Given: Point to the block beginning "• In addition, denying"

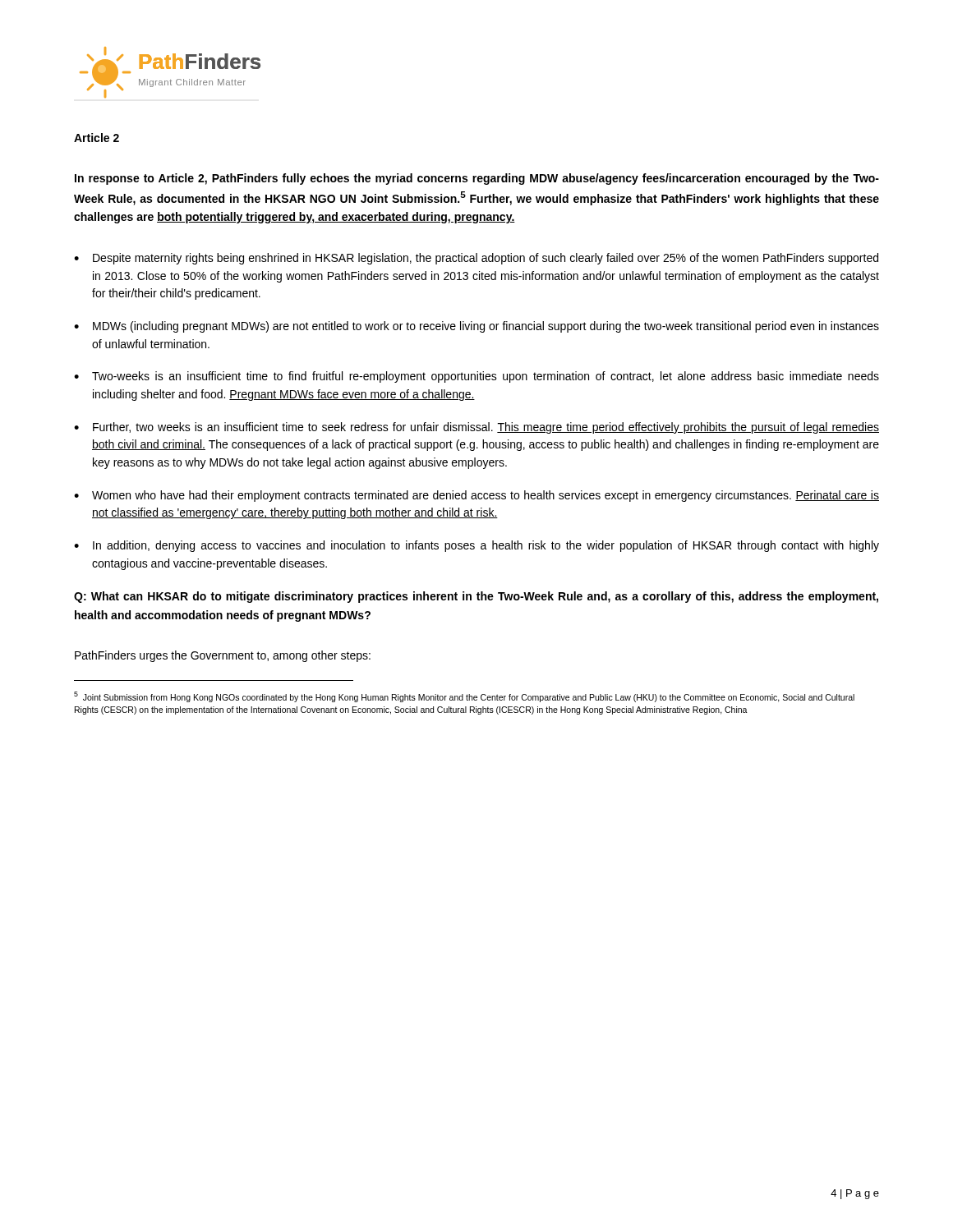Looking at the screenshot, I should pyautogui.click(x=476, y=555).
